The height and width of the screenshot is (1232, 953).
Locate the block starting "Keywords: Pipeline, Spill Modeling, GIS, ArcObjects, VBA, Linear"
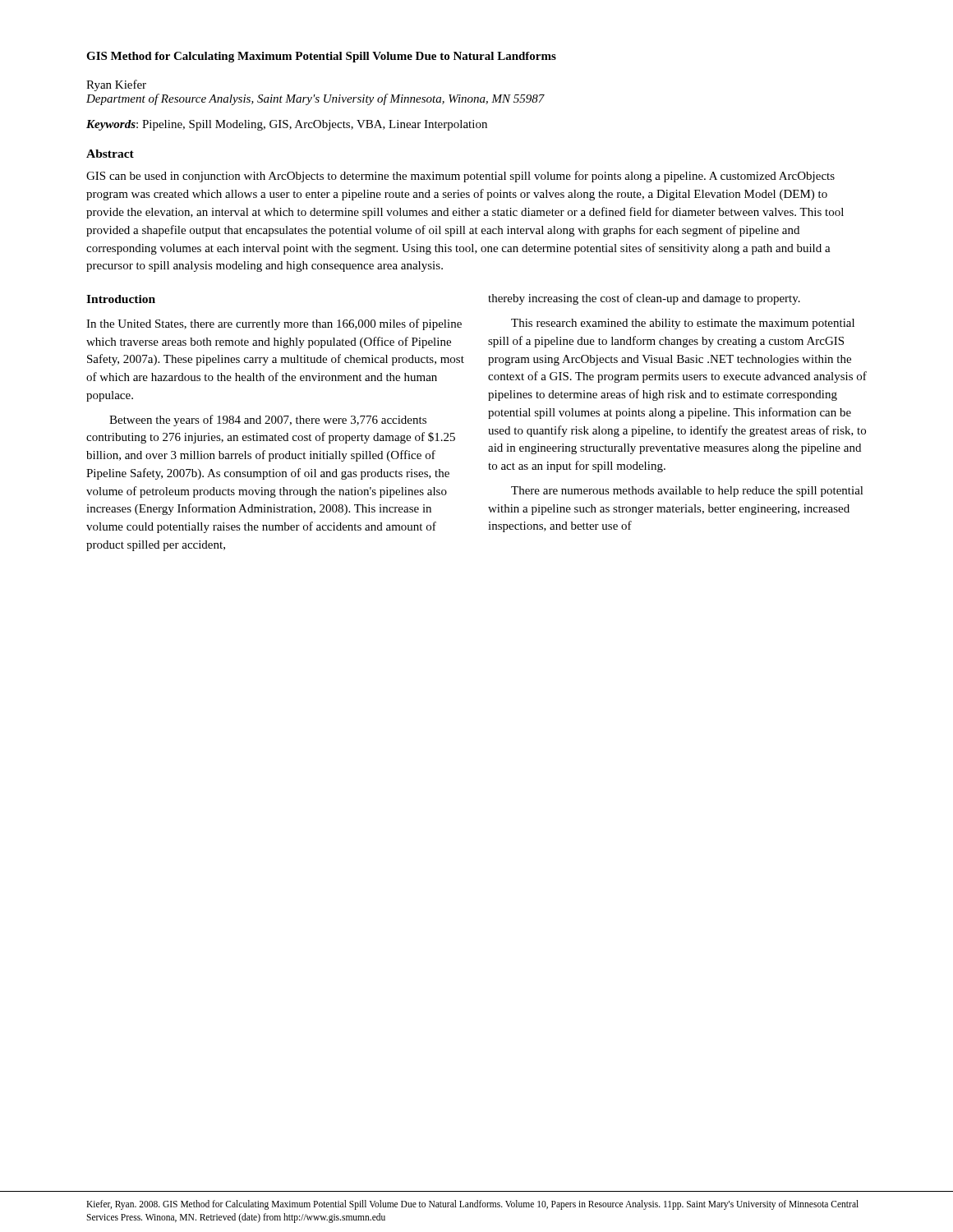tap(287, 124)
